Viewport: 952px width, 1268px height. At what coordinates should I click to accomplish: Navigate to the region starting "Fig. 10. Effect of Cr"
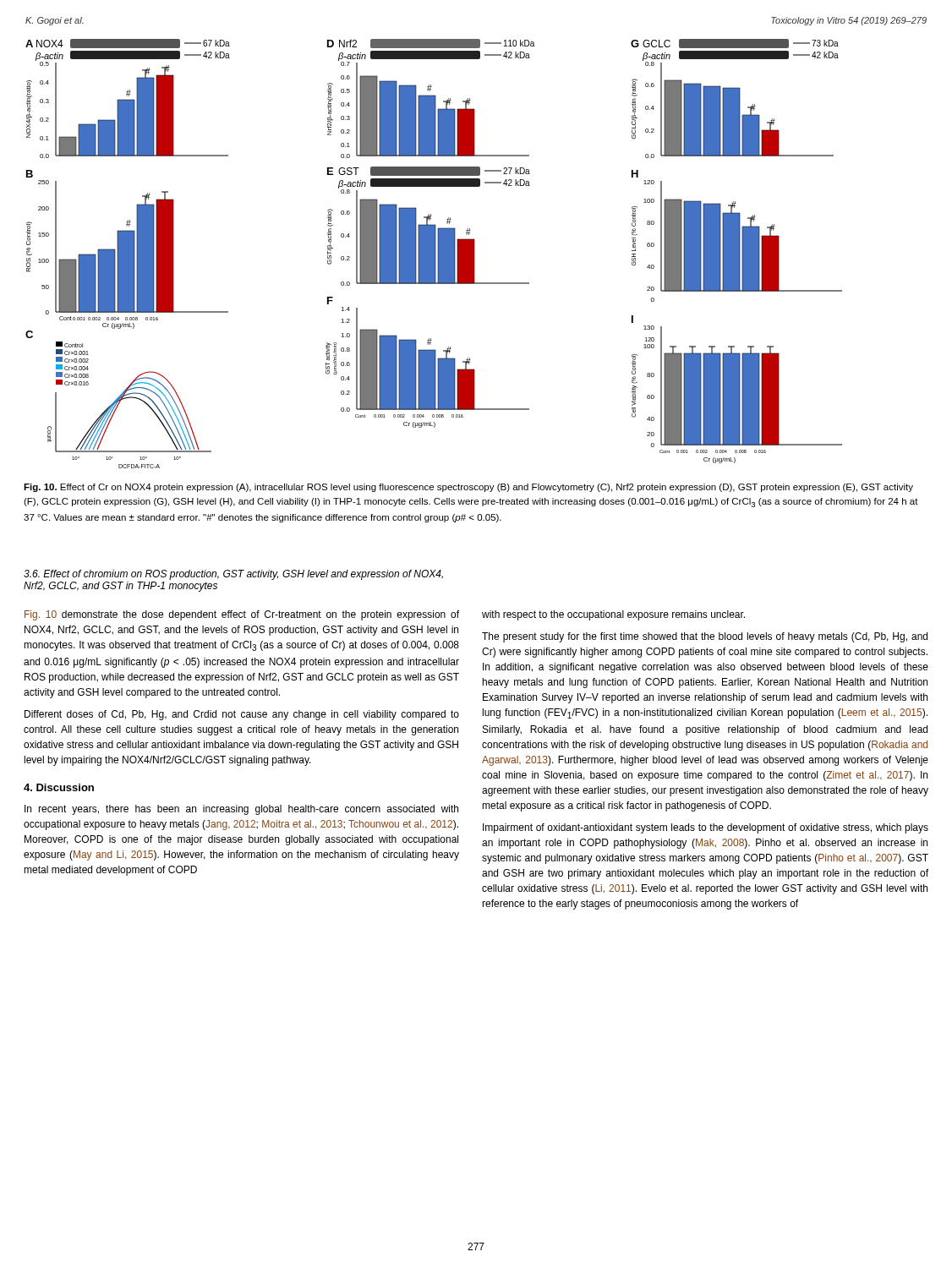pyautogui.click(x=471, y=502)
